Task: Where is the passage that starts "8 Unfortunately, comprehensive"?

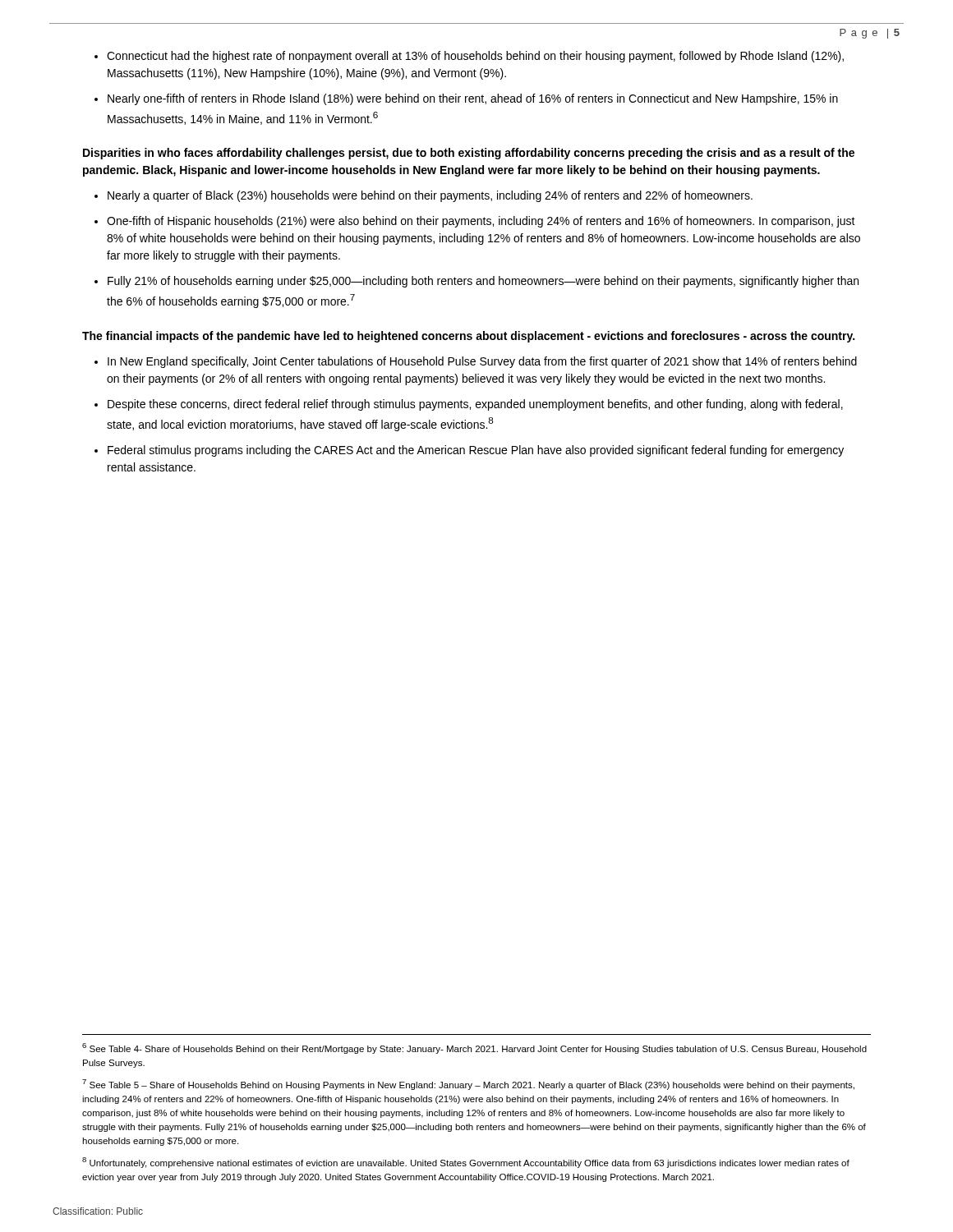Action: point(466,1168)
